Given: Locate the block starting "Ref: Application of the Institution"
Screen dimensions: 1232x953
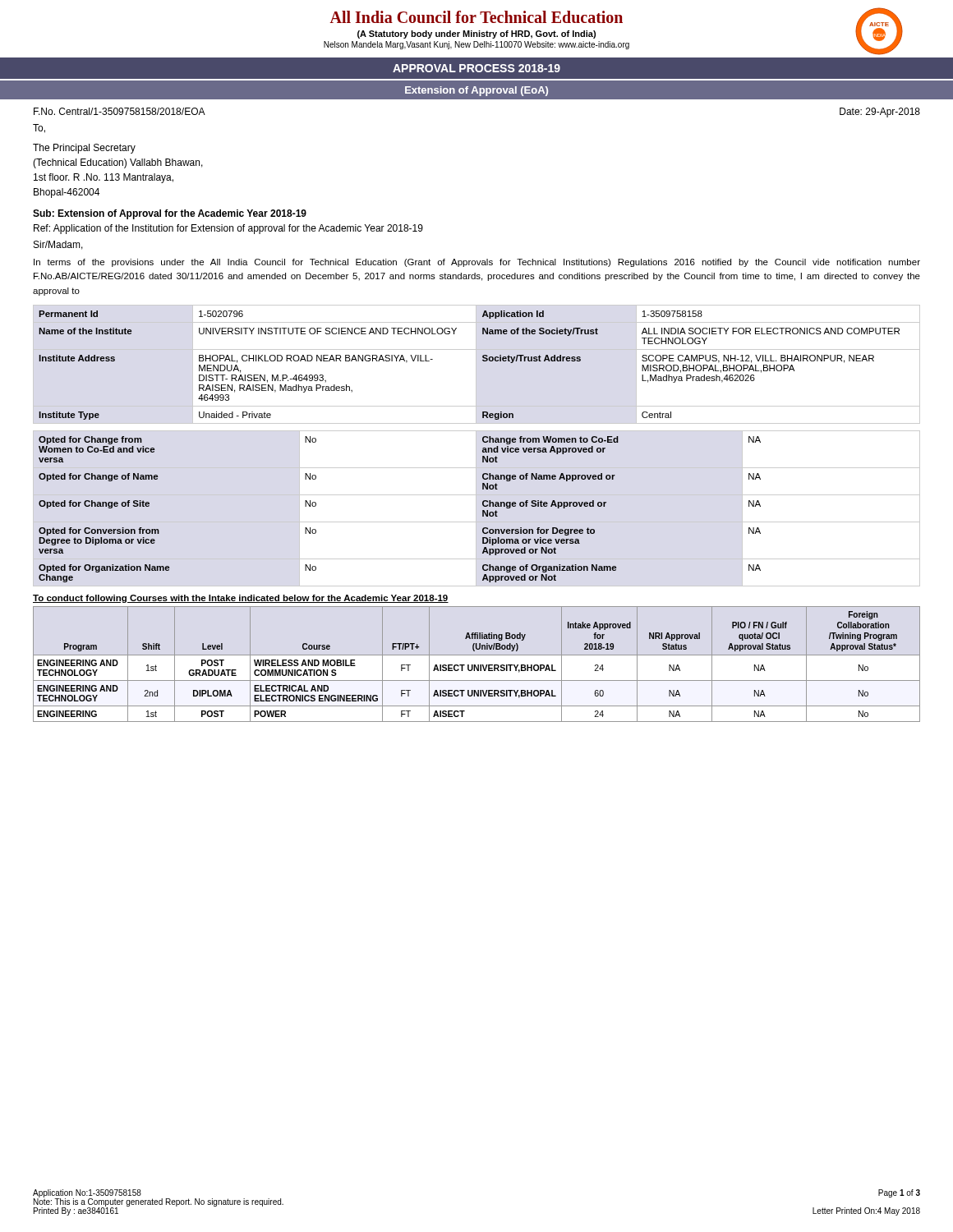Looking at the screenshot, I should 228,228.
